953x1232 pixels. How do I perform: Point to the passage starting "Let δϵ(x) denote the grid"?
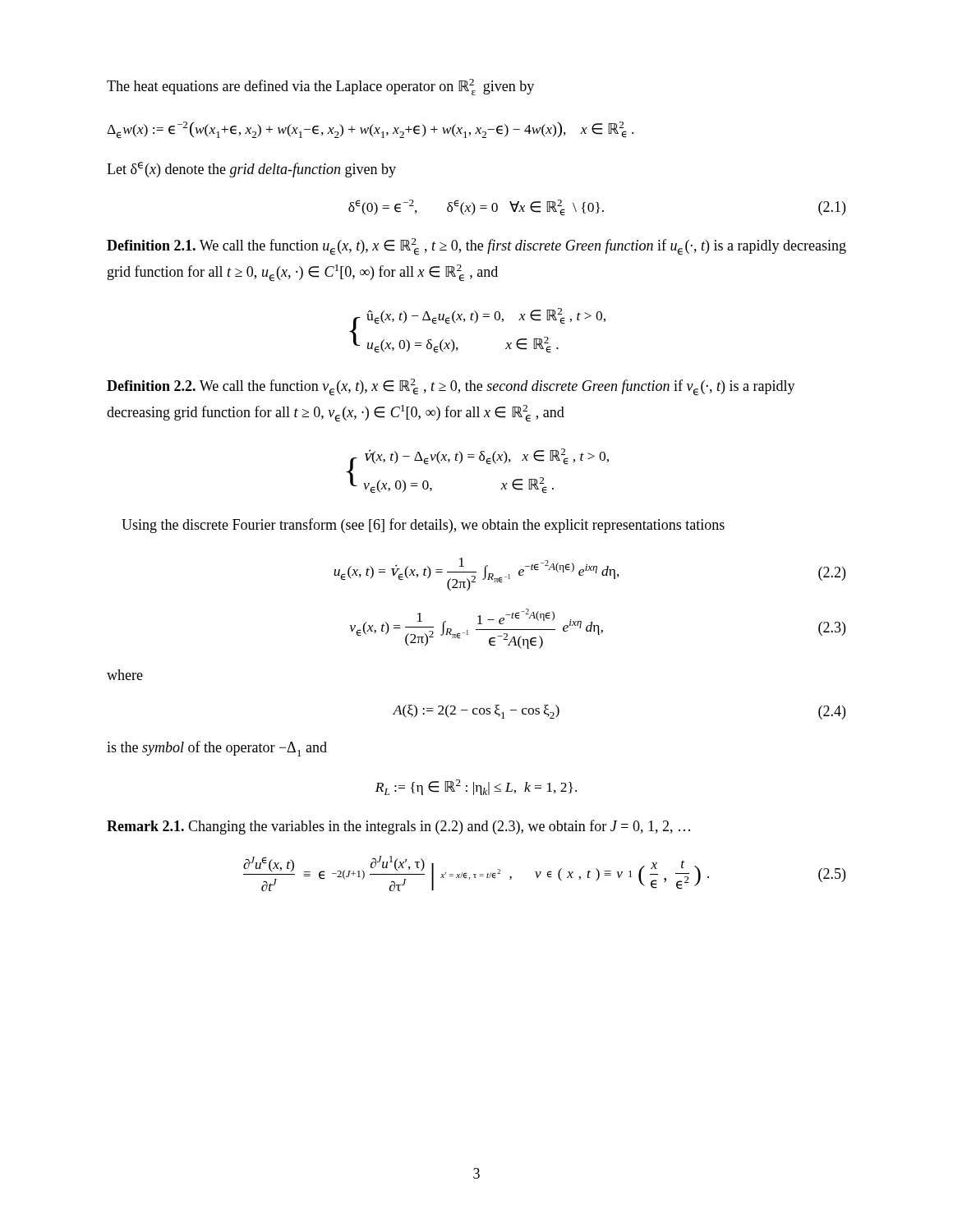coord(251,168)
